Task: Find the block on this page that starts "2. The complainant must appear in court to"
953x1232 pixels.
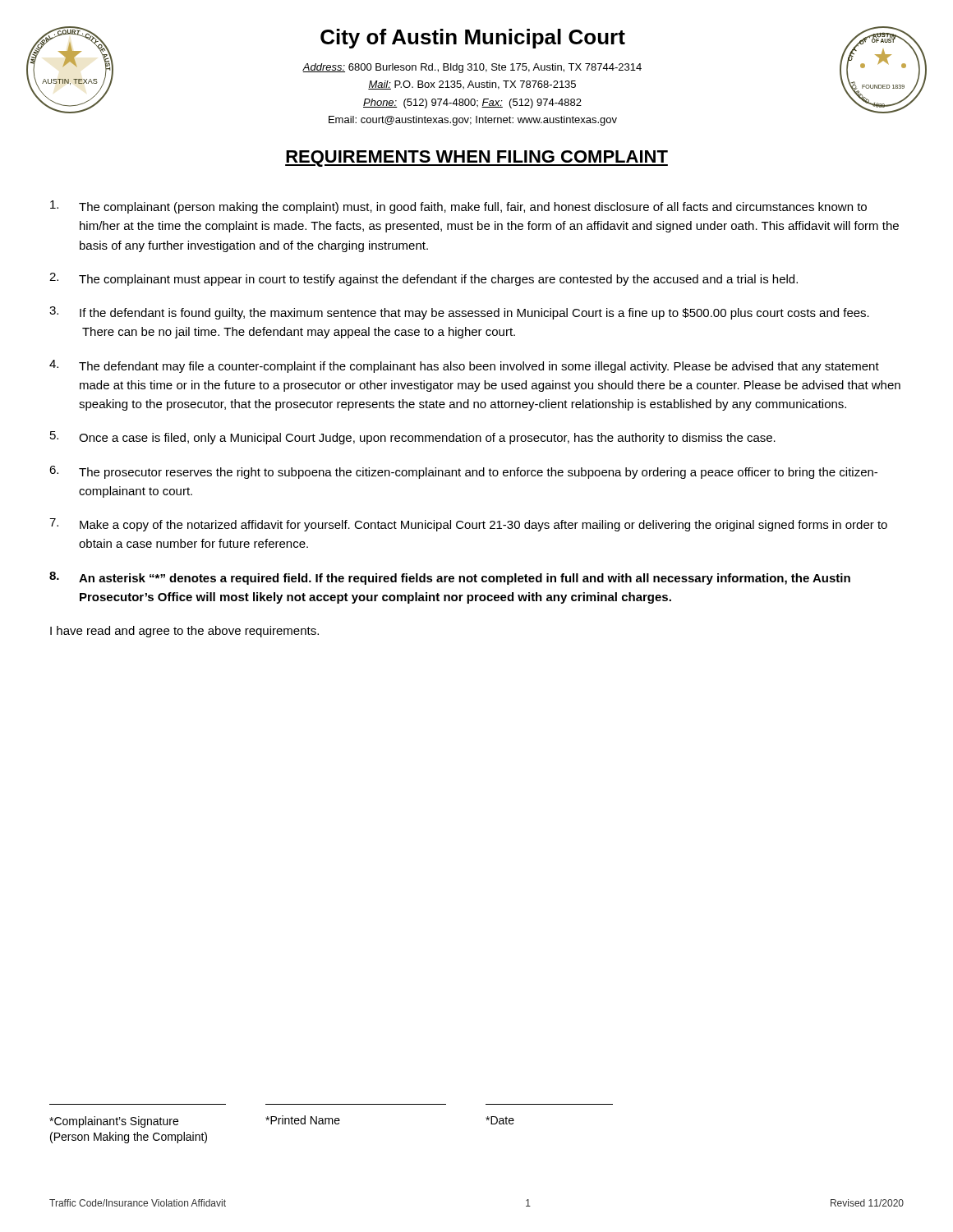Action: pyautogui.click(x=476, y=279)
